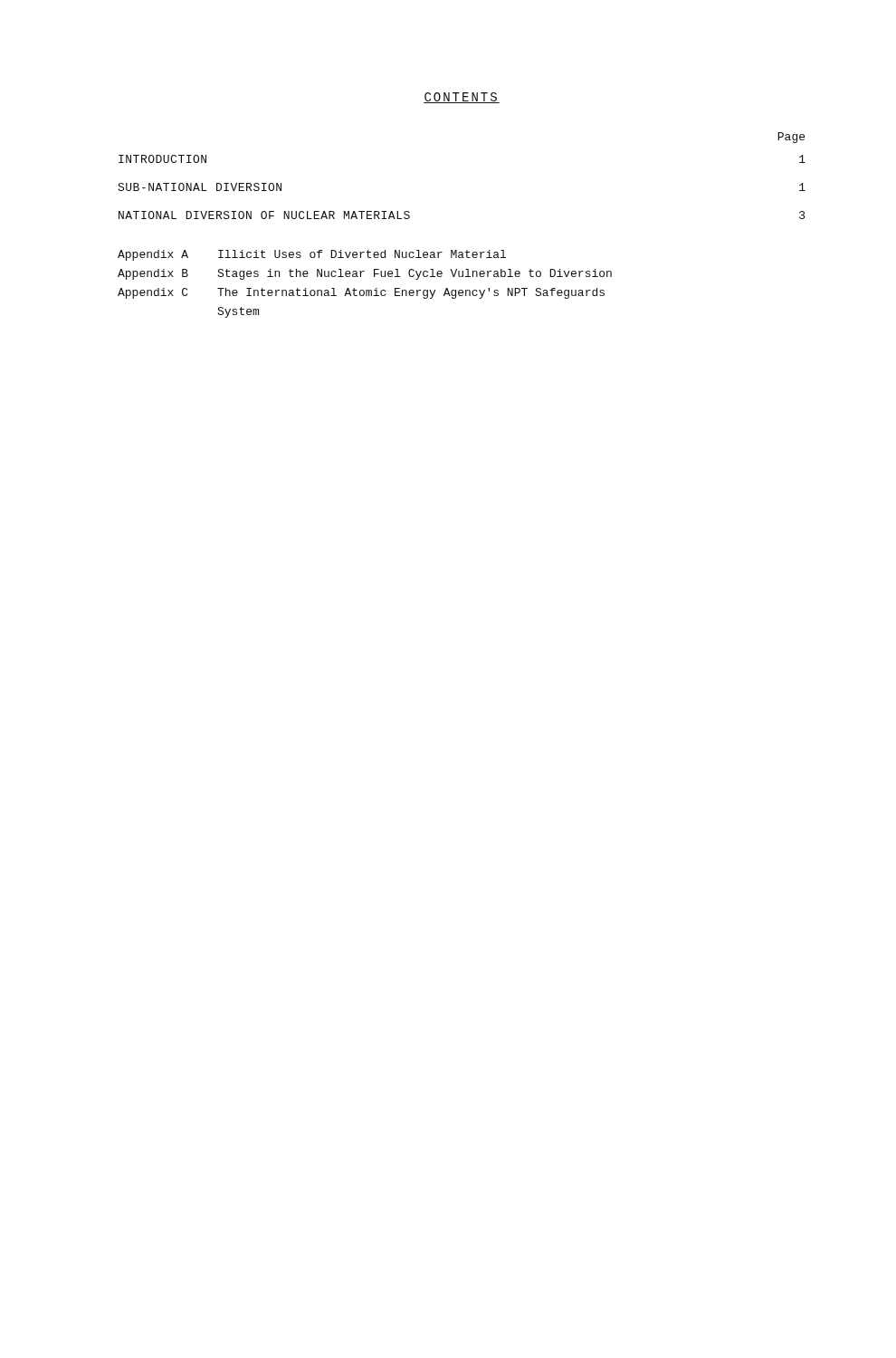Find the title

click(x=462, y=98)
